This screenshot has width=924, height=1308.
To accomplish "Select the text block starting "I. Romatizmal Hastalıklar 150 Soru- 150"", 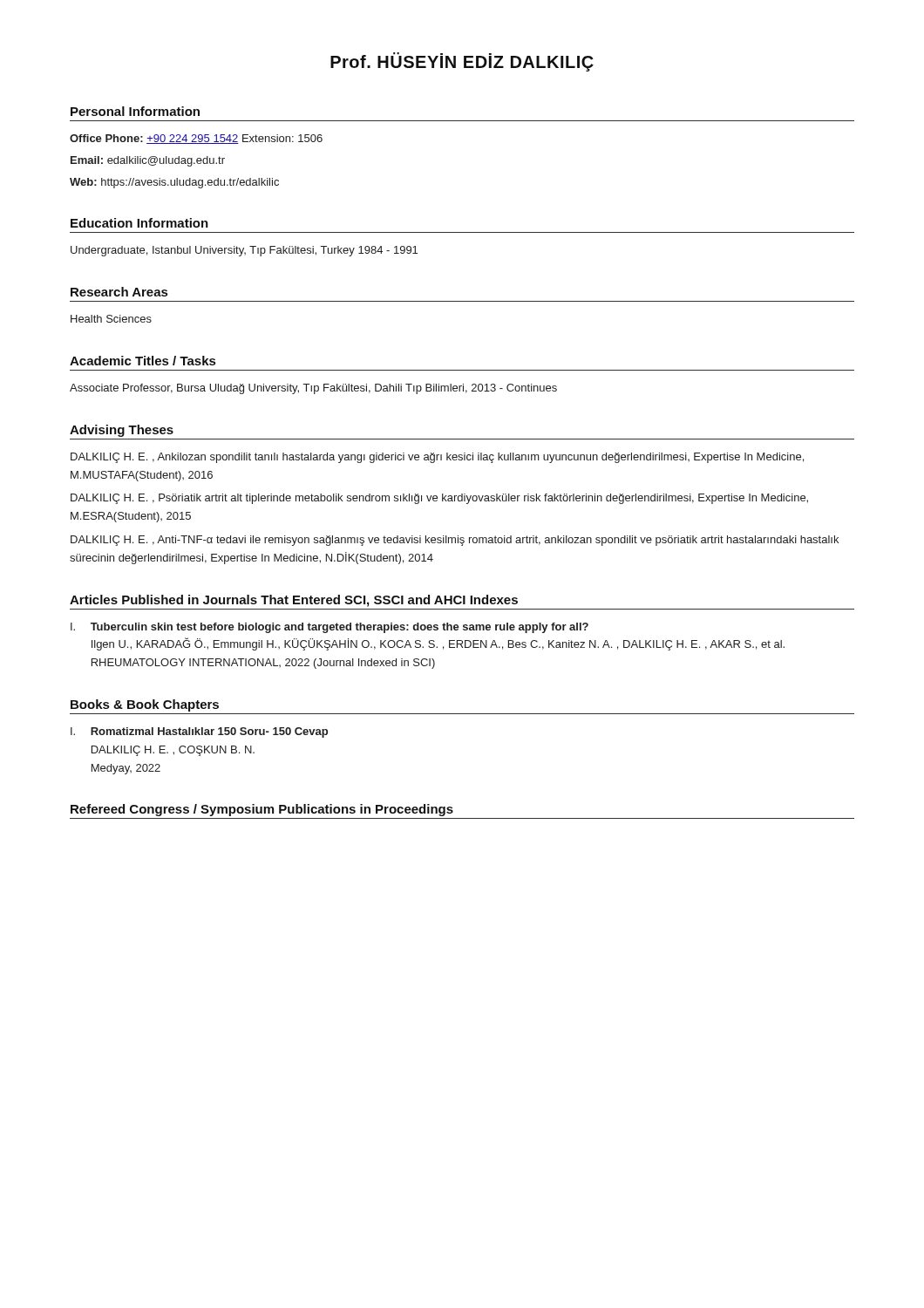I will (199, 732).
